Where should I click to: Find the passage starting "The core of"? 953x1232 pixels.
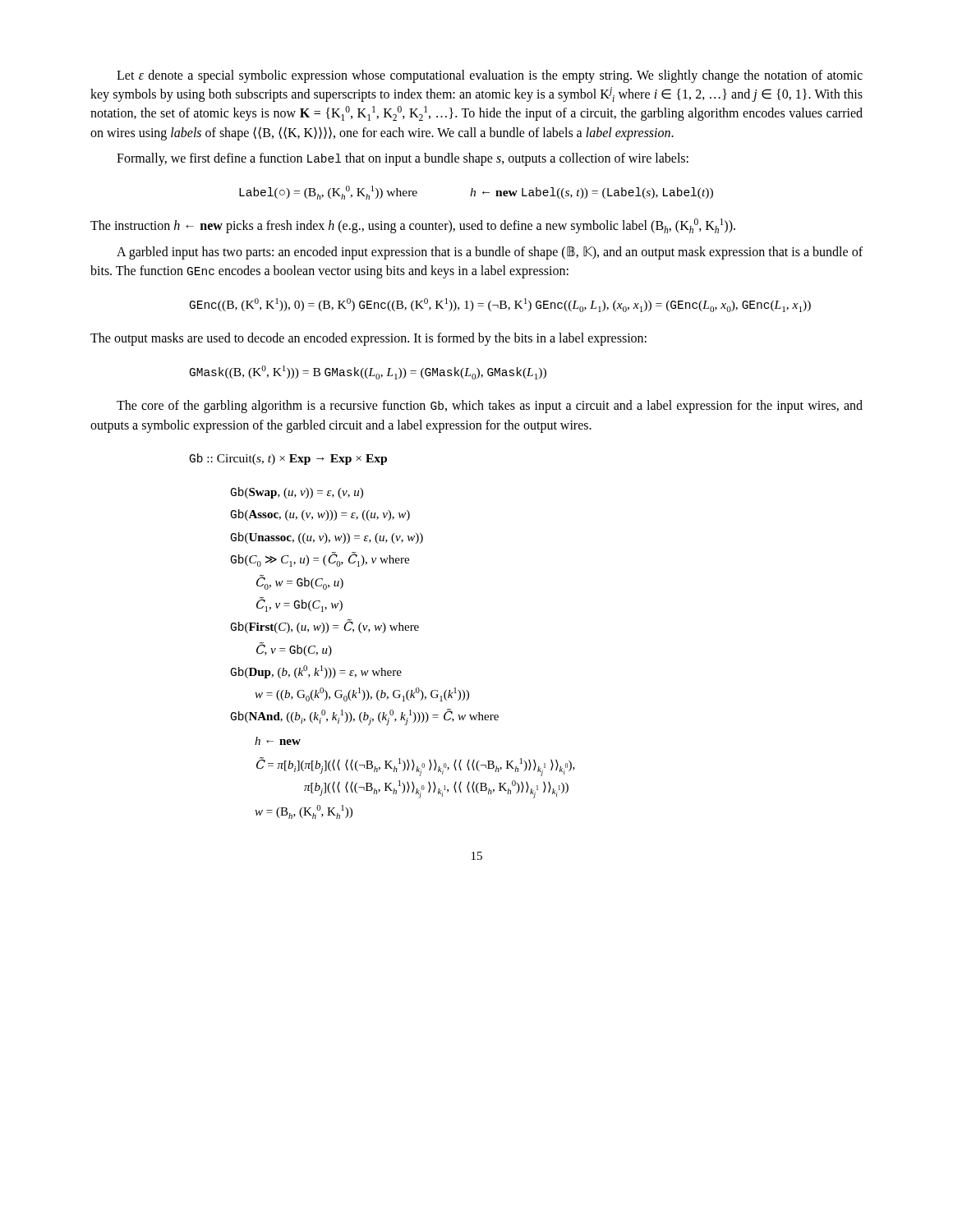pos(476,415)
